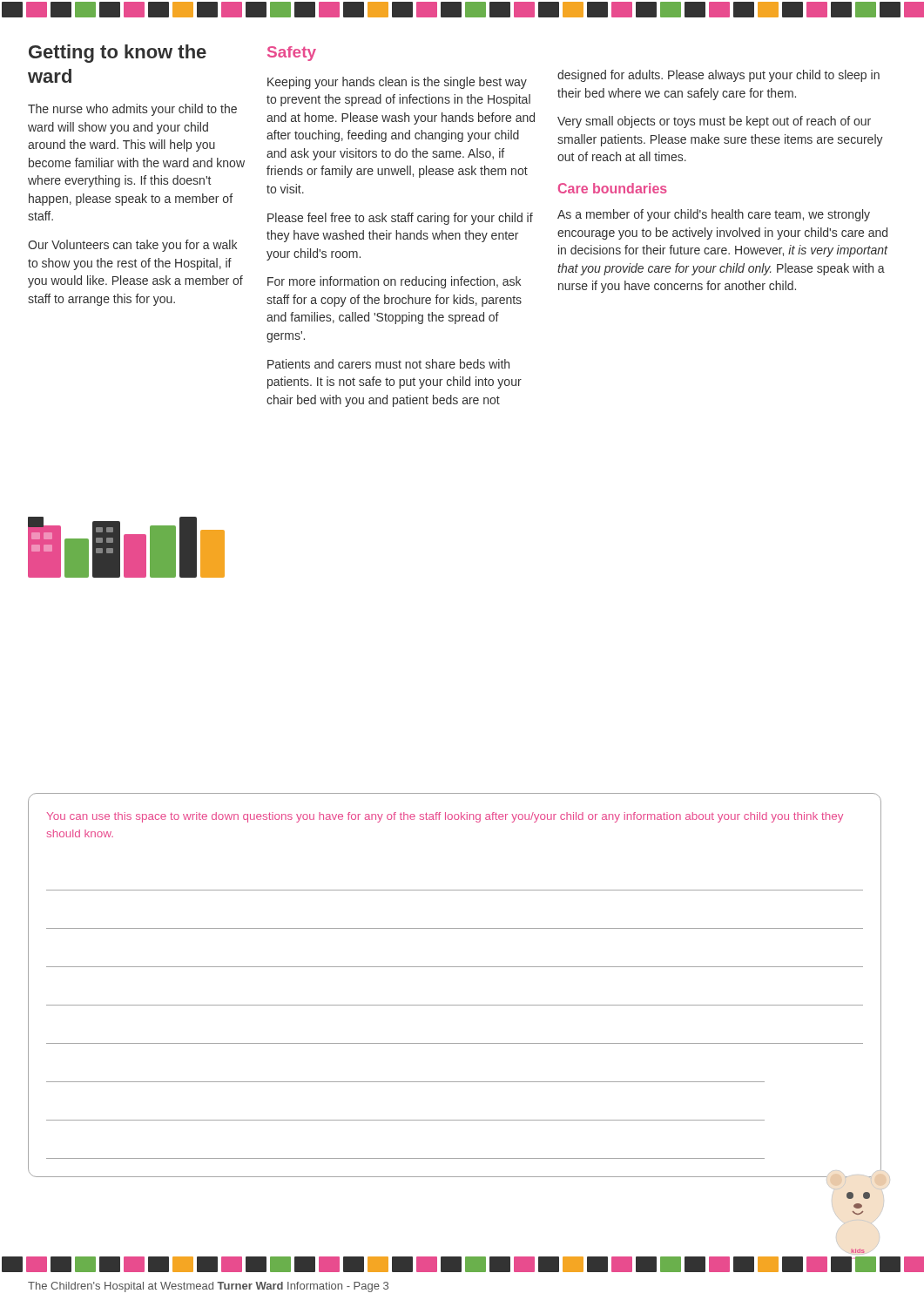This screenshot has width=924, height=1307.
Task: Where is the passage that starts "Our Volunteers can"?
Action: tap(135, 272)
